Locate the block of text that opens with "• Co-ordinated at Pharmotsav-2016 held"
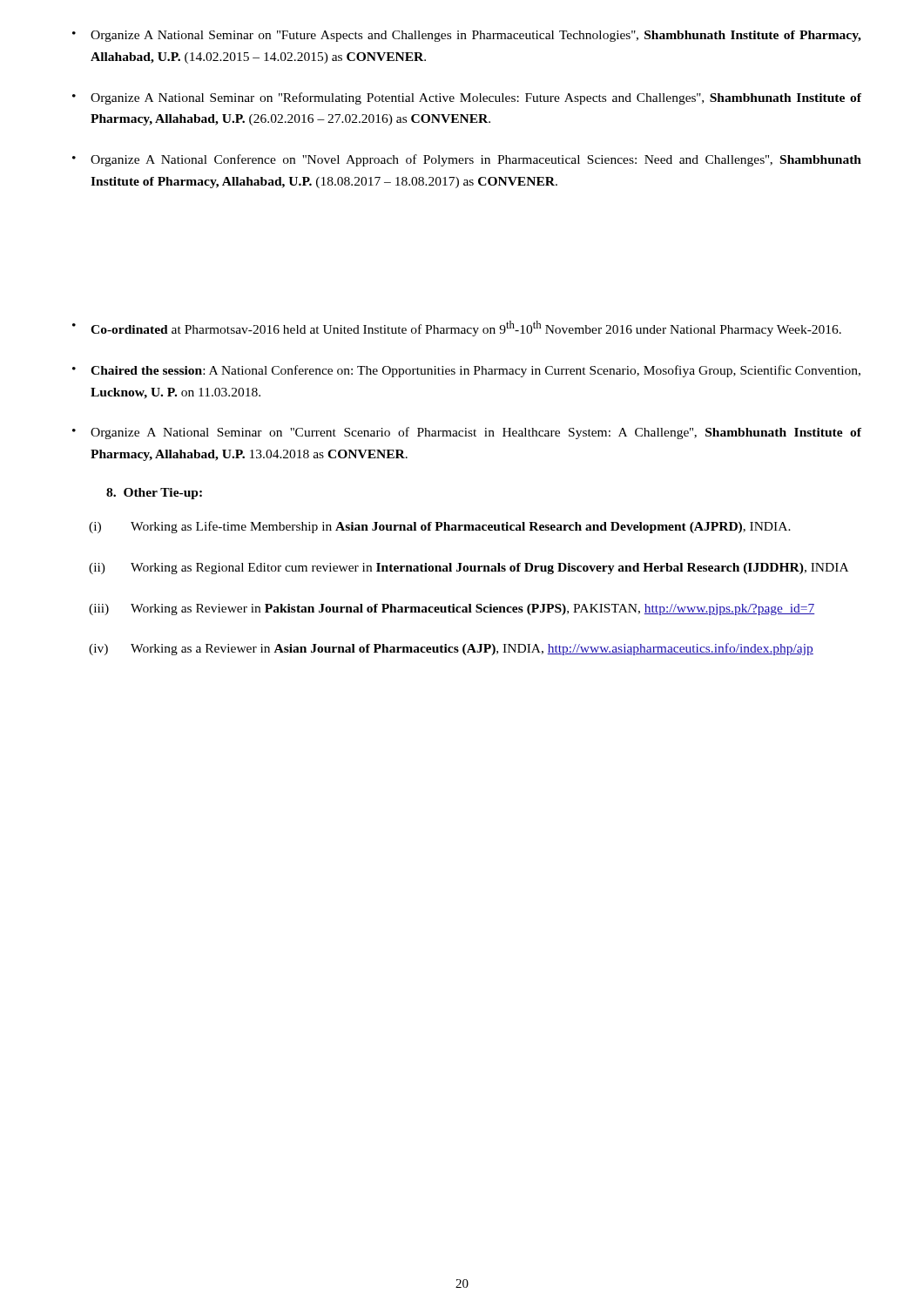Screen dimensions: 1307x924 [457, 328]
